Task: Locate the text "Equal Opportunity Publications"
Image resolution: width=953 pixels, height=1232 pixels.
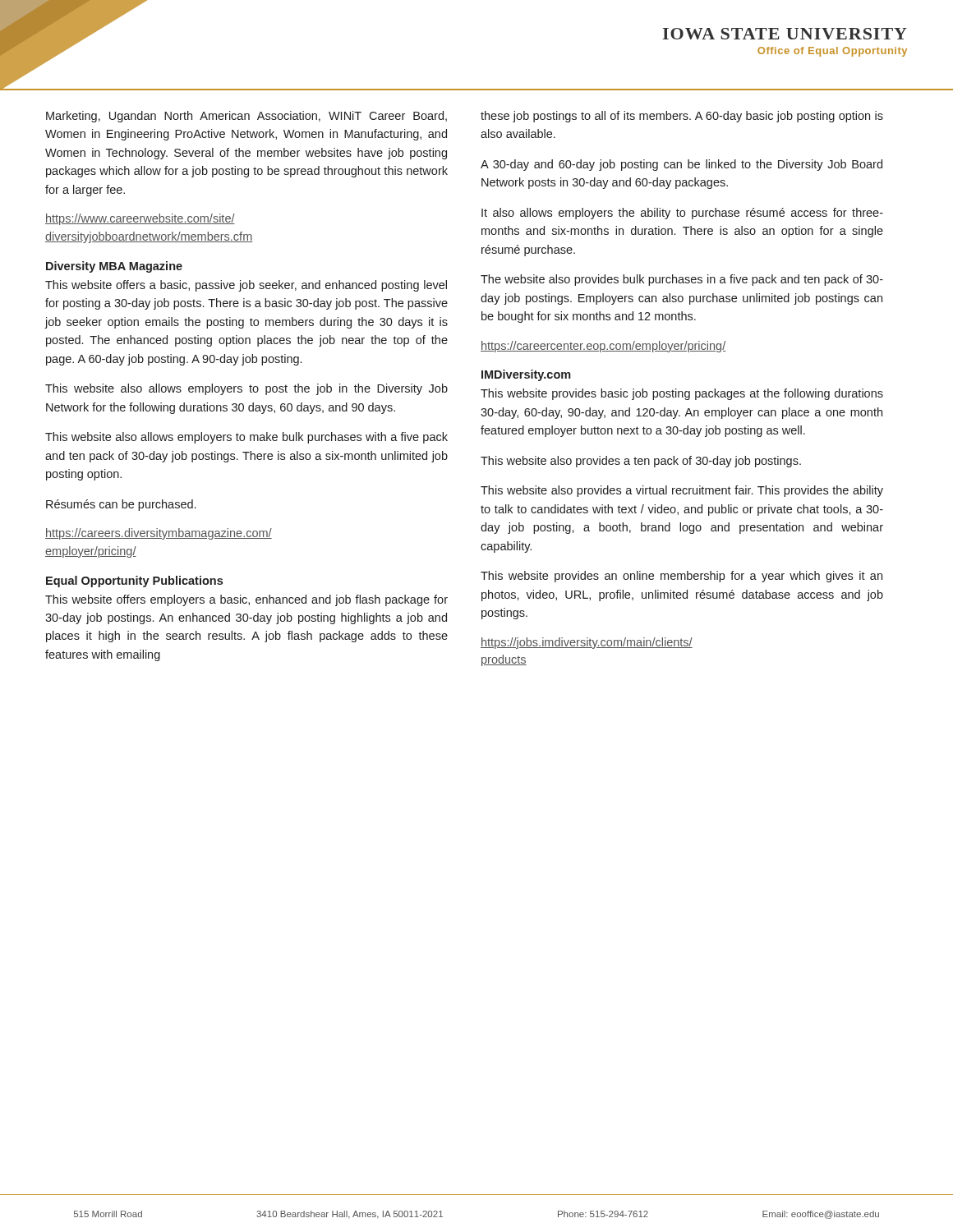Action: [x=134, y=580]
